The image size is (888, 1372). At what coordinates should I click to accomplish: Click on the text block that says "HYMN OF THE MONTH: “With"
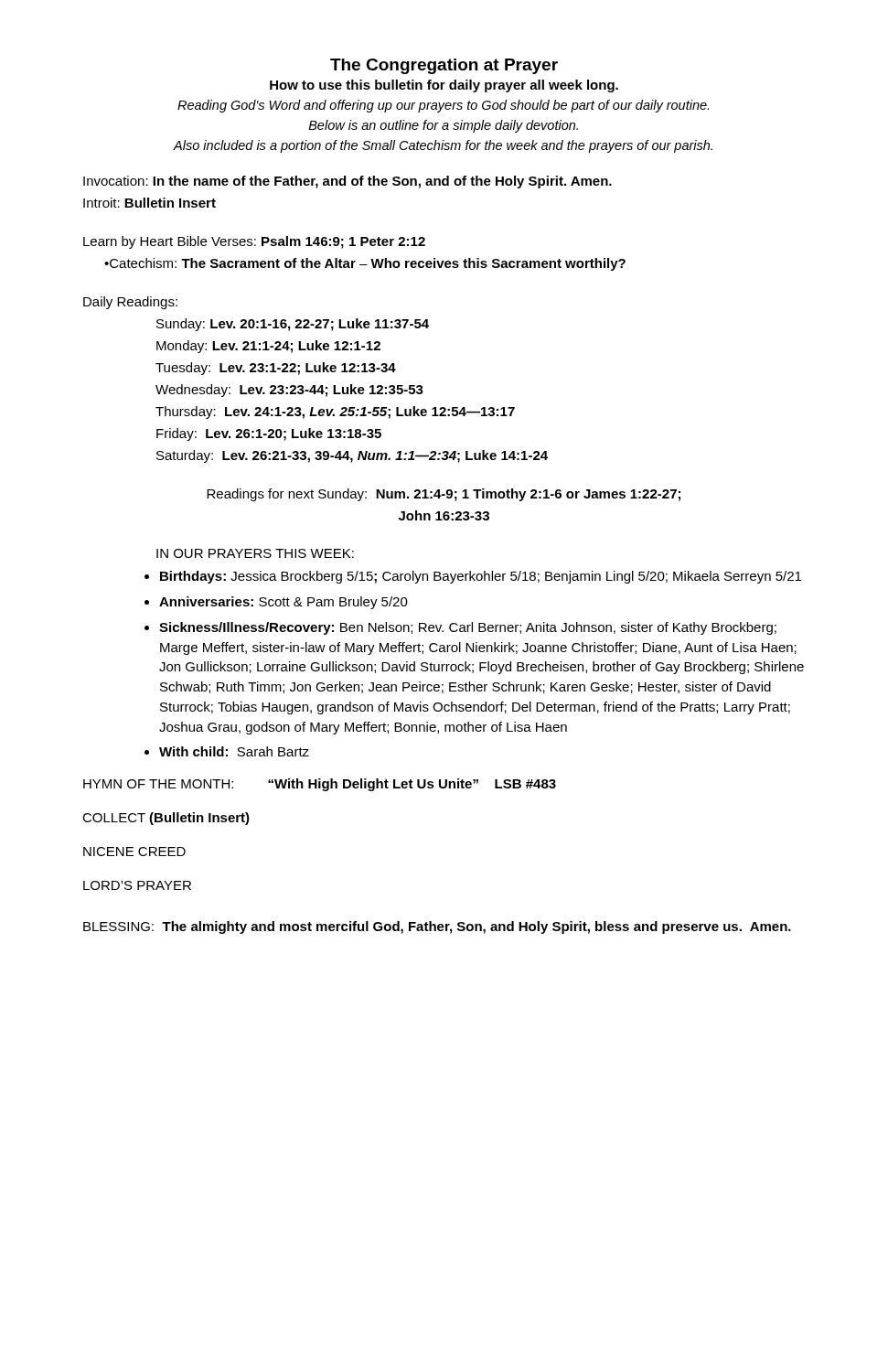(x=319, y=783)
